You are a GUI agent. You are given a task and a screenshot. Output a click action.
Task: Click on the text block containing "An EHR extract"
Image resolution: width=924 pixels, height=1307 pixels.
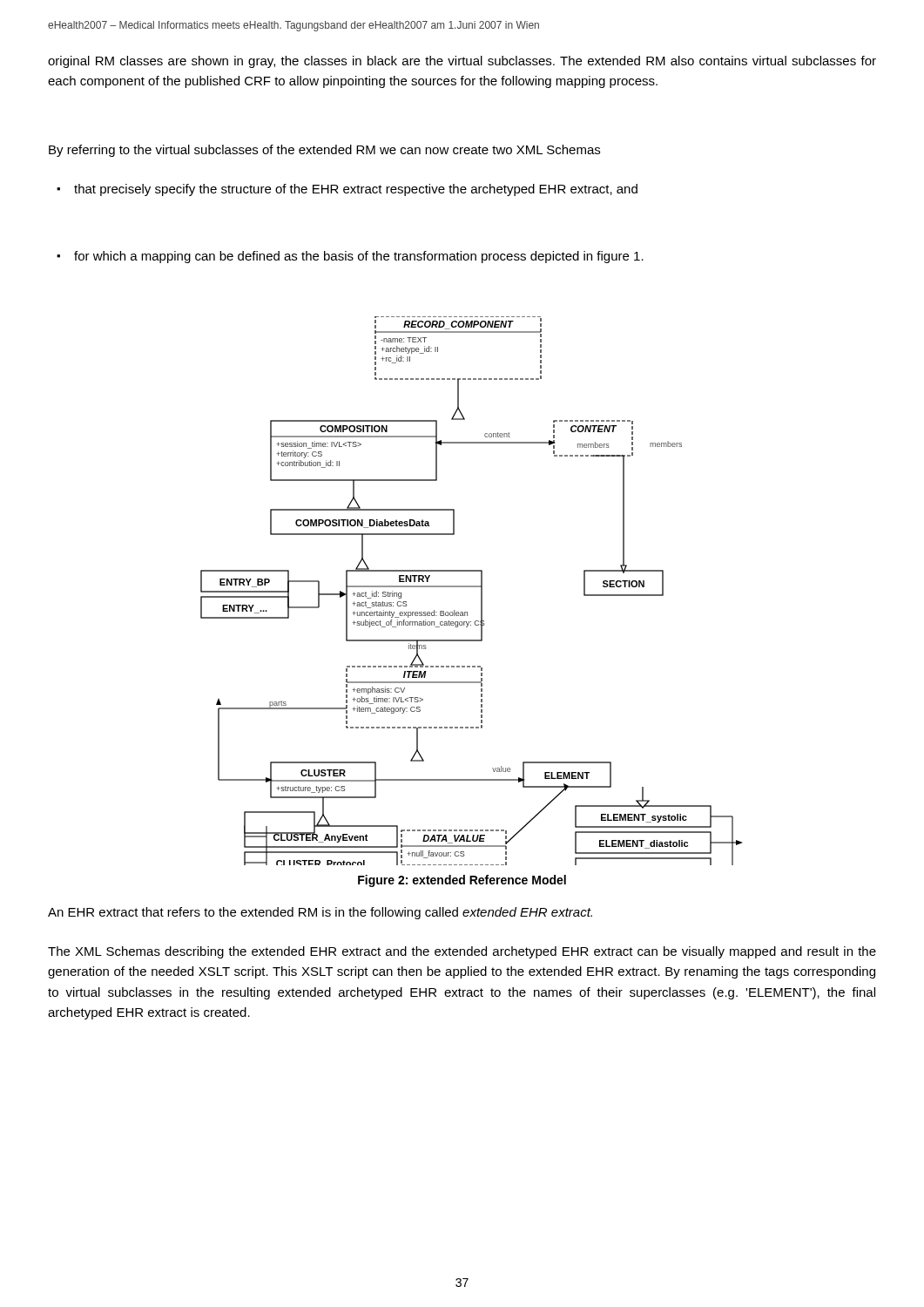321,912
